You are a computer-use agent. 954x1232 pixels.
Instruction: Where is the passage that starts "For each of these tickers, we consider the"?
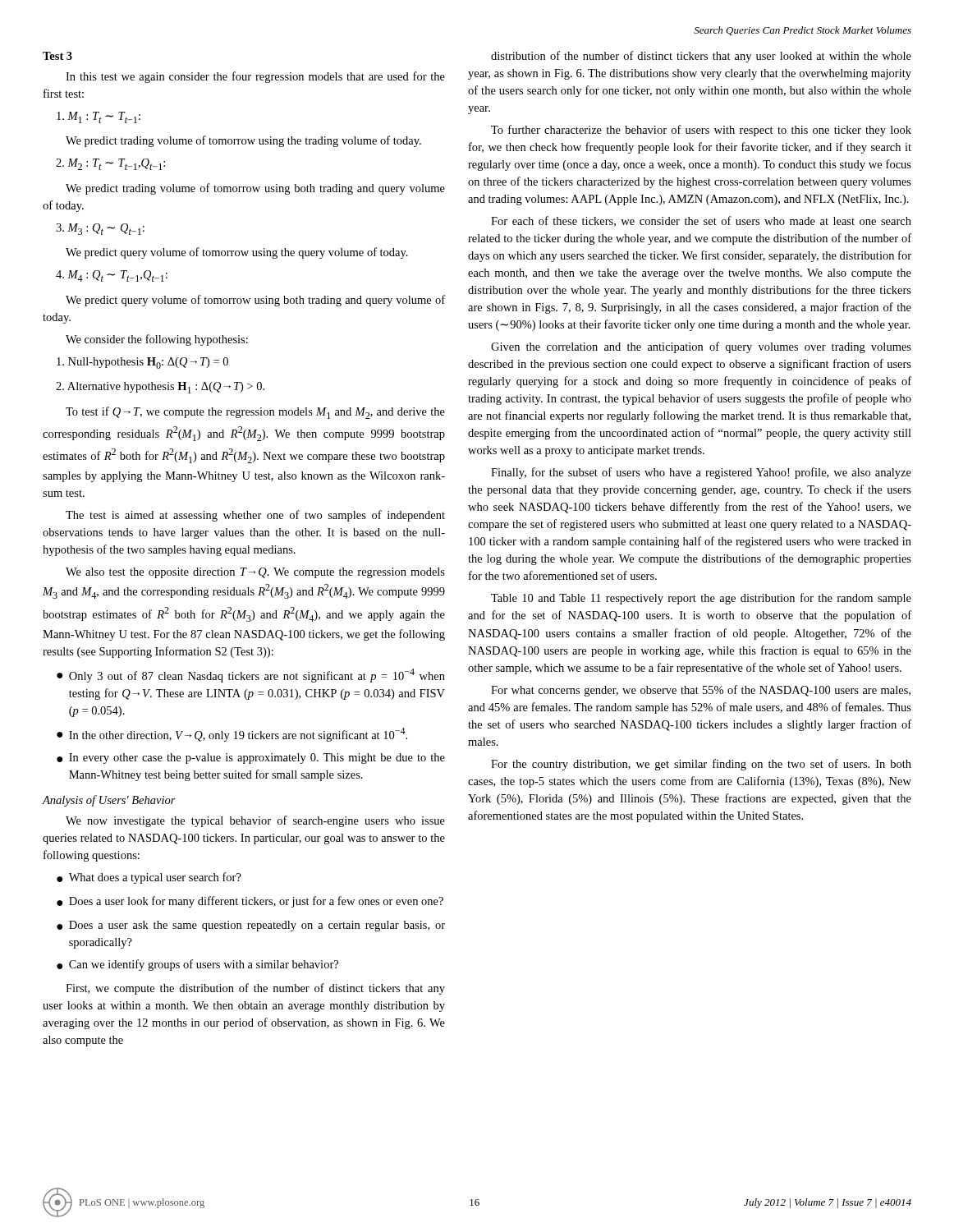coord(690,273)
